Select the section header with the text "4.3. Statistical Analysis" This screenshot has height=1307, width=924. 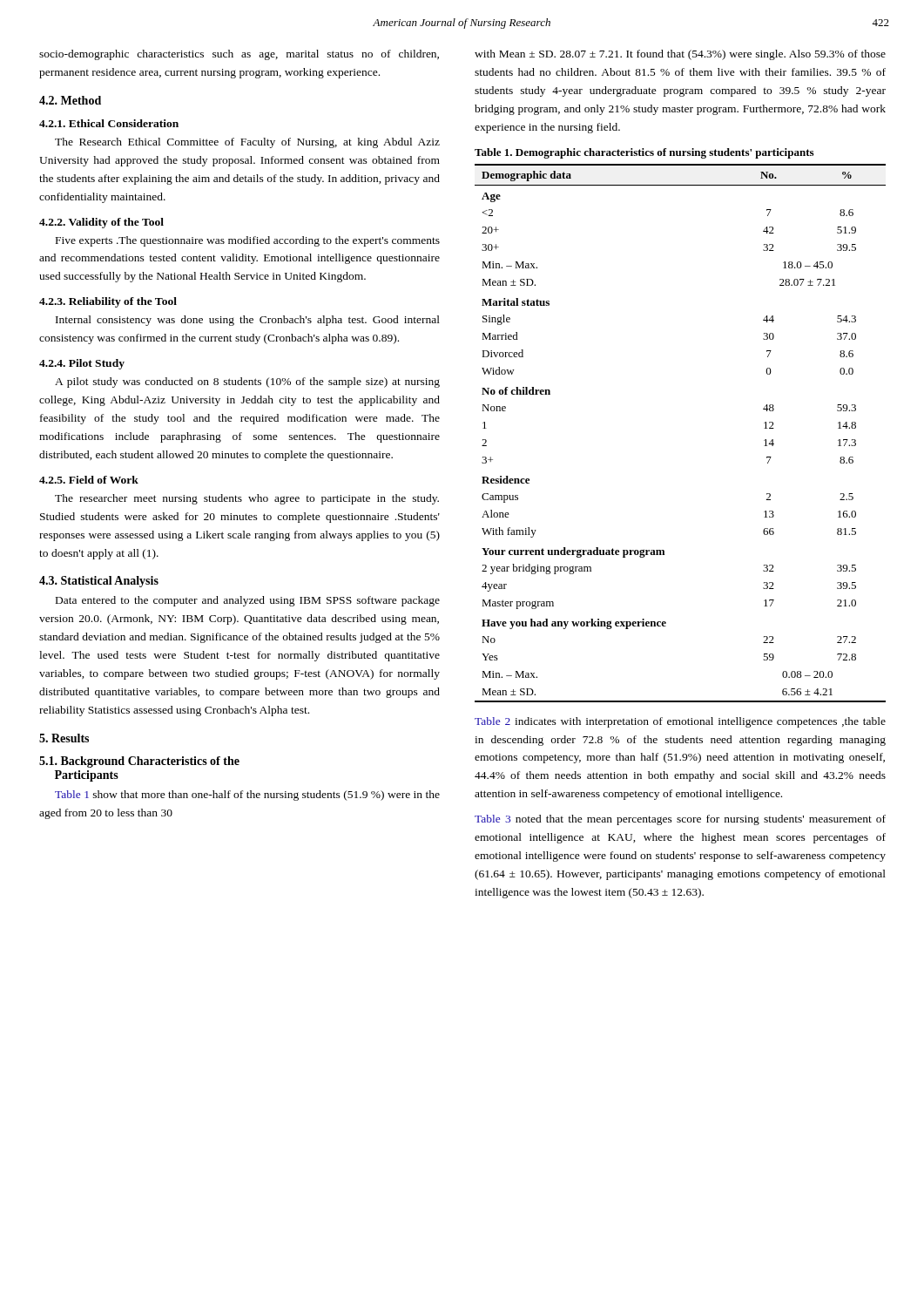click(x=99, y=581)
